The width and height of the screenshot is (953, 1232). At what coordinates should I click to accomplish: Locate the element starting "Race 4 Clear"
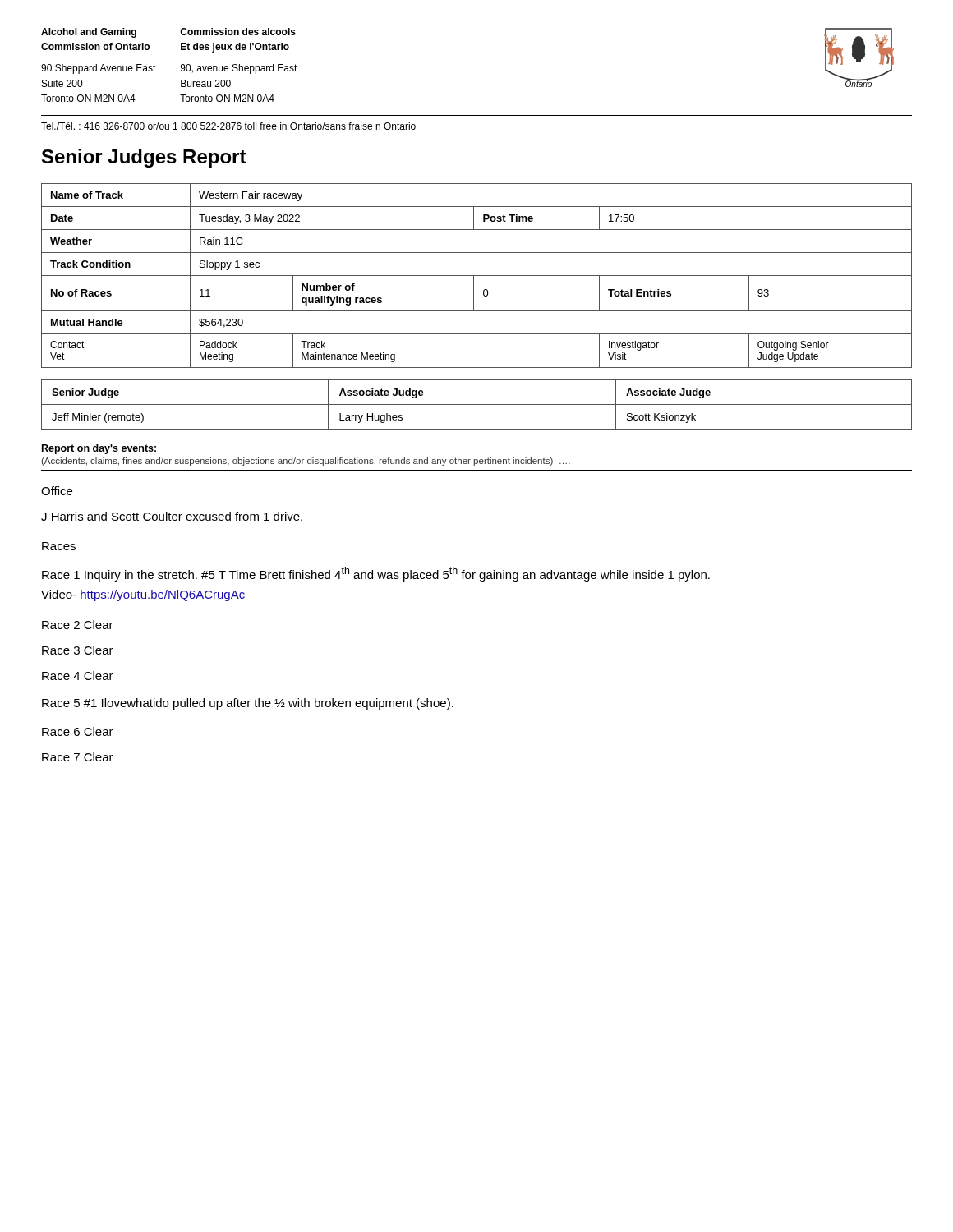[77, 676]
